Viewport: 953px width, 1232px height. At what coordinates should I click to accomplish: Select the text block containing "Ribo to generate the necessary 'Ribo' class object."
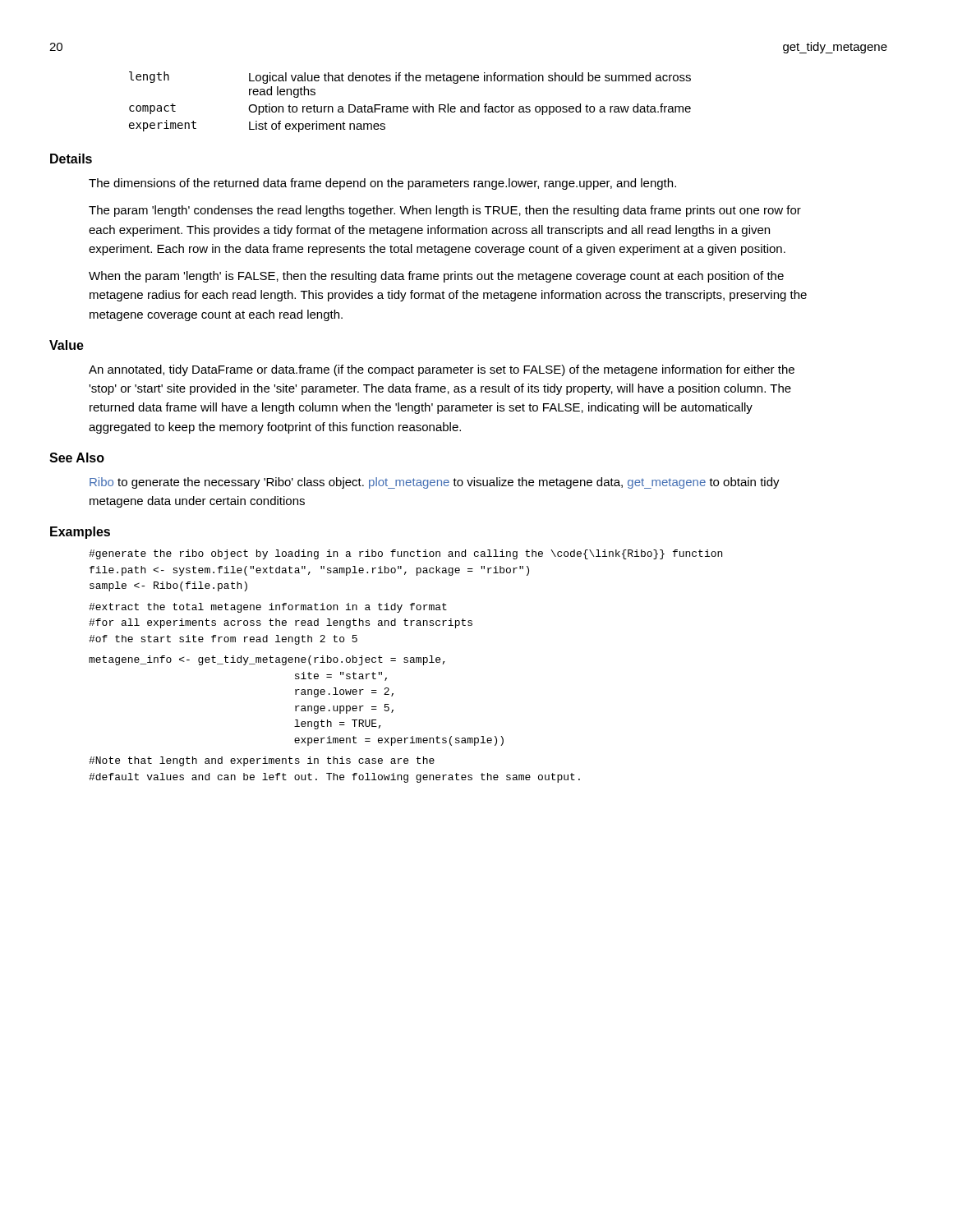point(434,491)
